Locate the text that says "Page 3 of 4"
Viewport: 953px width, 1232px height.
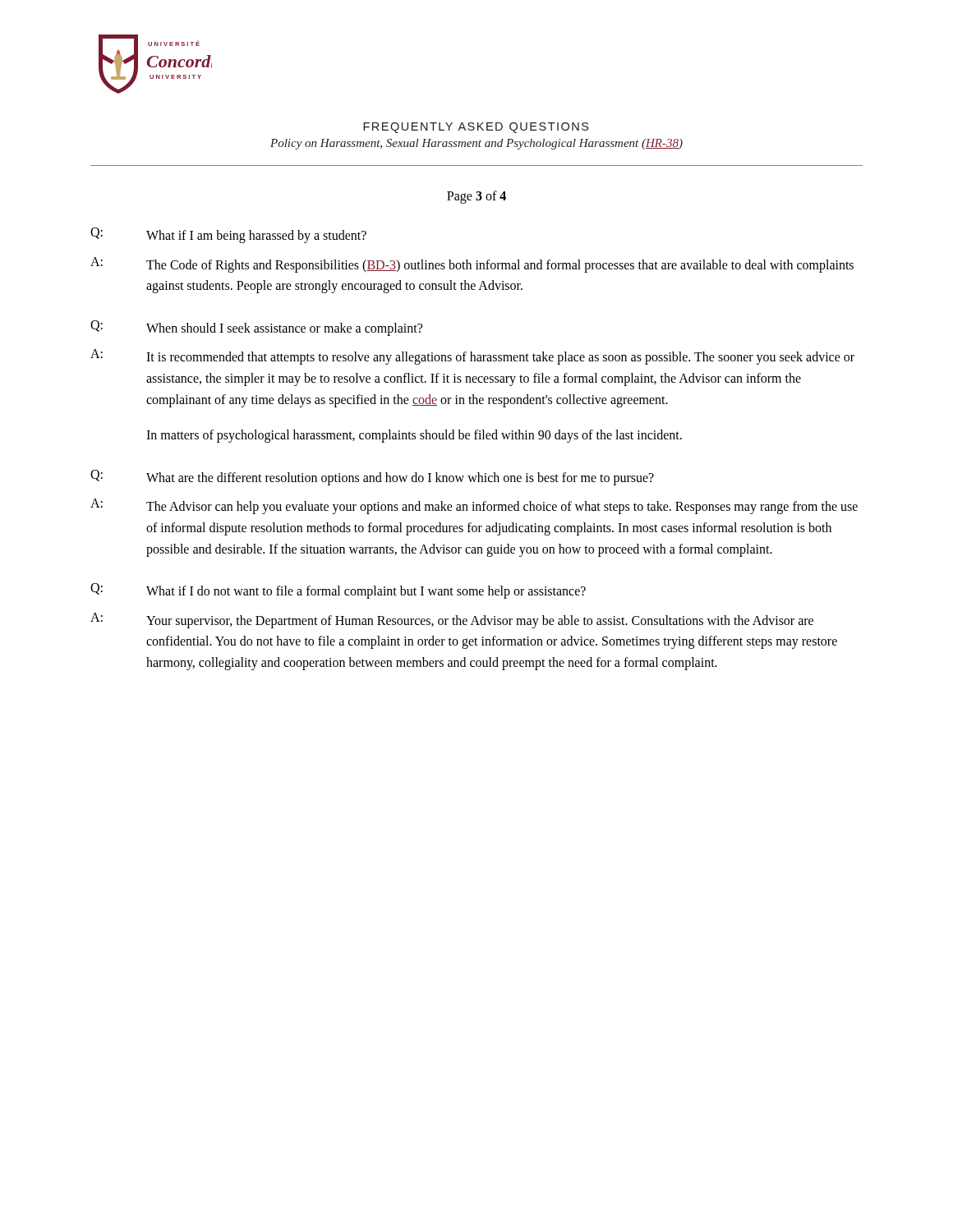[476, 196]
